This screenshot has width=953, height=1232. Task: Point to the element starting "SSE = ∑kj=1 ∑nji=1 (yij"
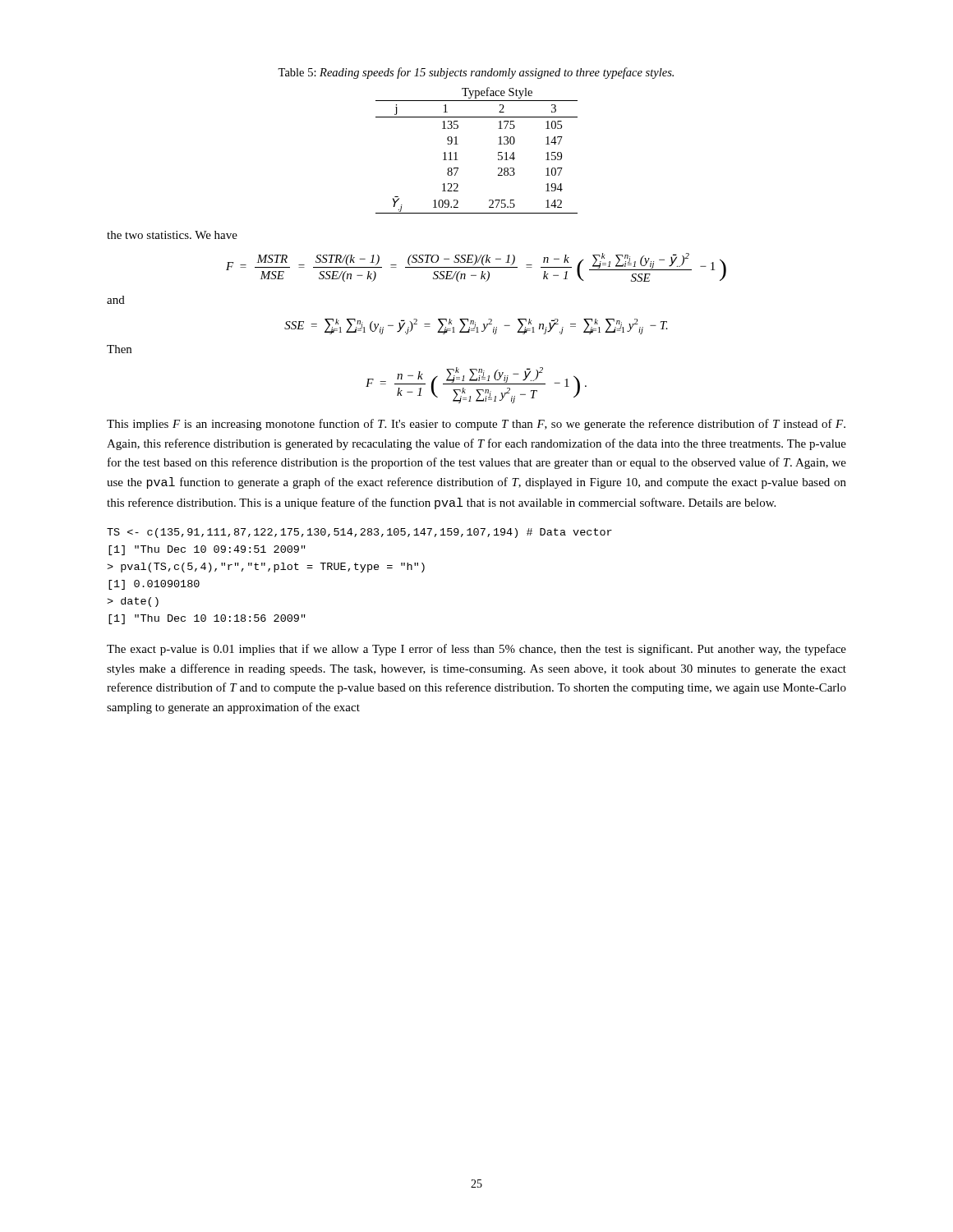click(476, 325)
